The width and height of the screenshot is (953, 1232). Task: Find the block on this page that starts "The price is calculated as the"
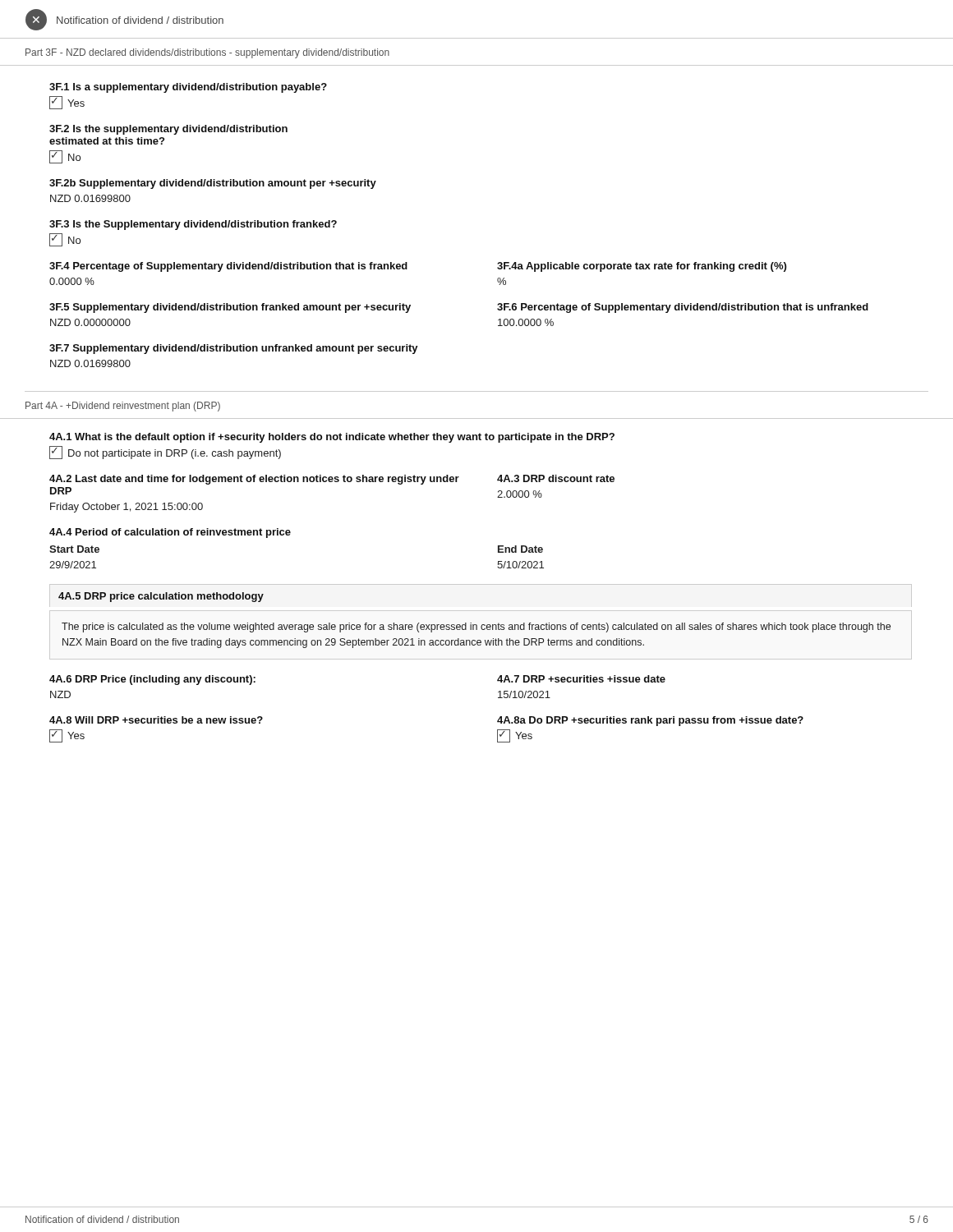(x=476, y=634)
